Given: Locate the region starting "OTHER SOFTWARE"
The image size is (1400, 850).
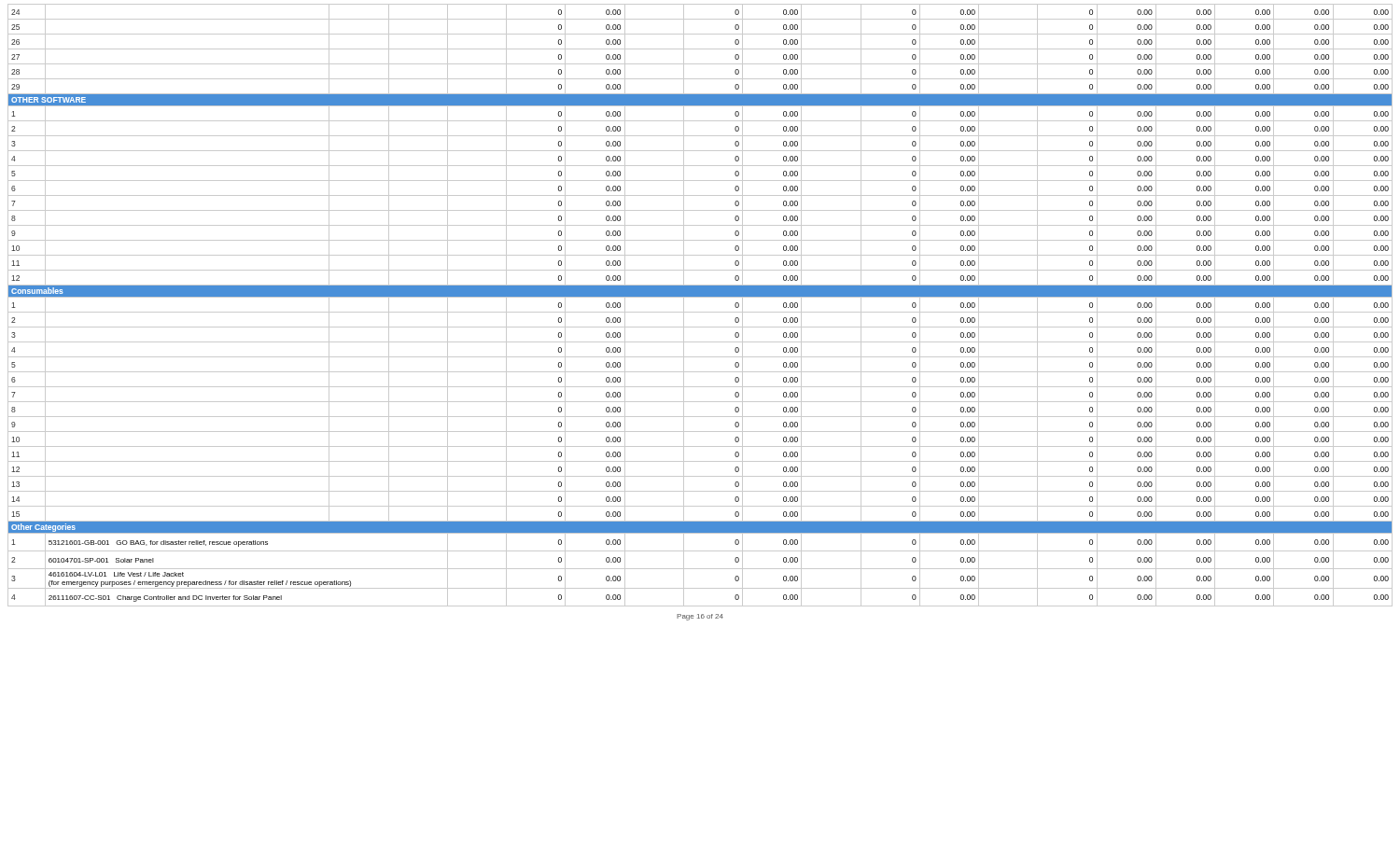Looking at the screenshot, I should (x=49, y=100).
